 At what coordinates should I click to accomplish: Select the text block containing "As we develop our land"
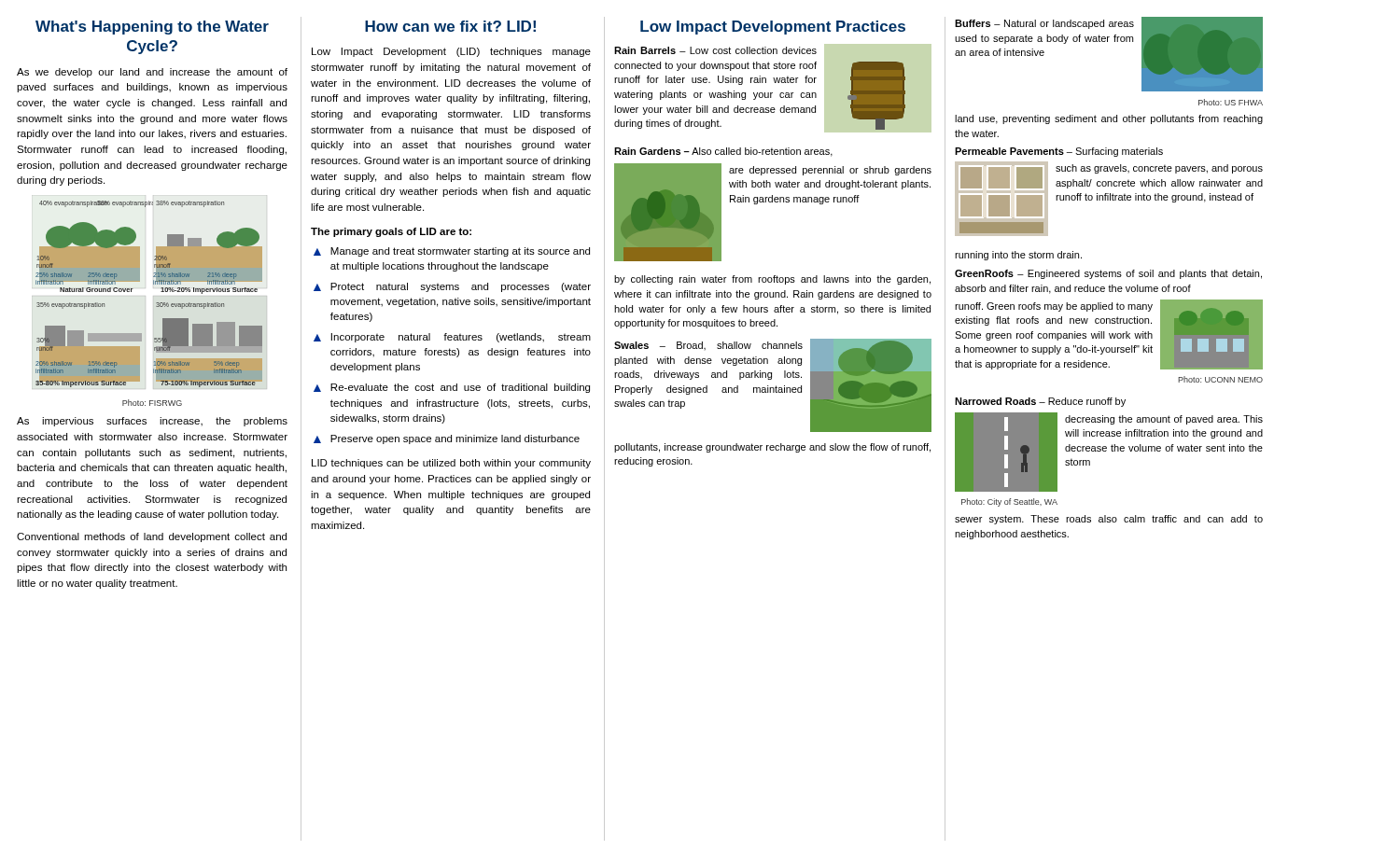coord(152,126)
